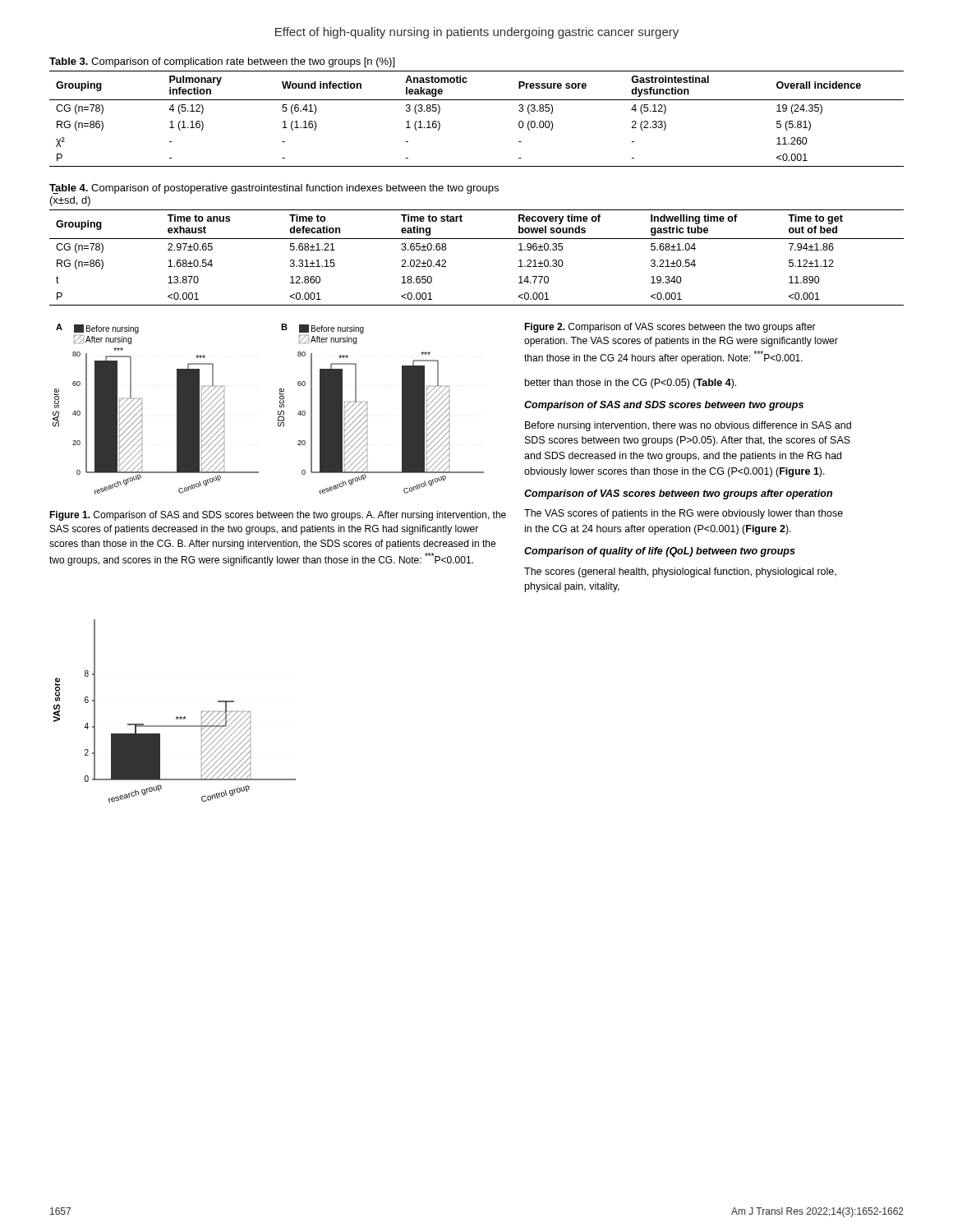The width and height of the screenshot is (953, 1232).
Task: Click on the table containing "4 (5.12)"
Action: [x=476, y=119]
